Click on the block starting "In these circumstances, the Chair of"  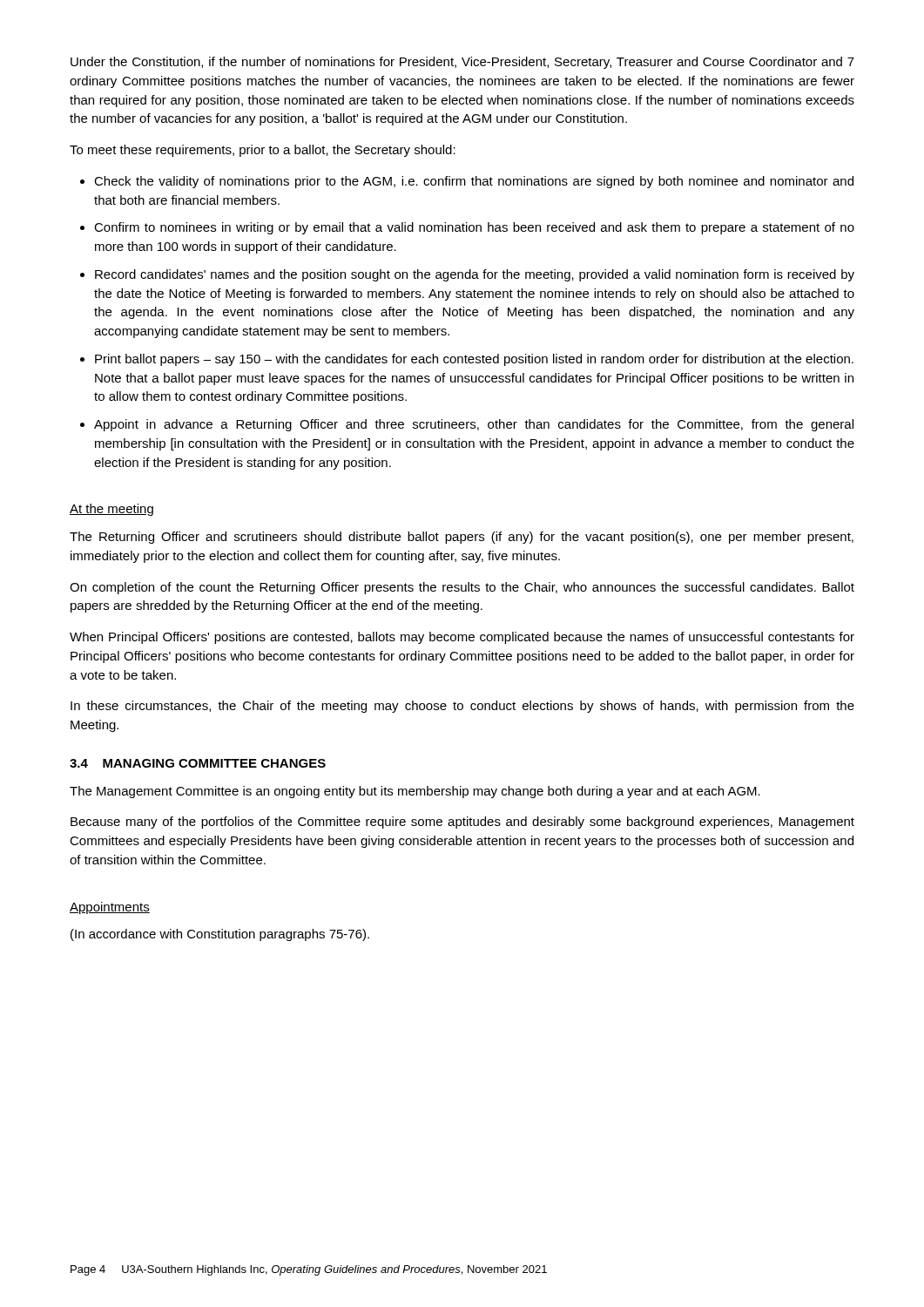[x=462, y=715]
